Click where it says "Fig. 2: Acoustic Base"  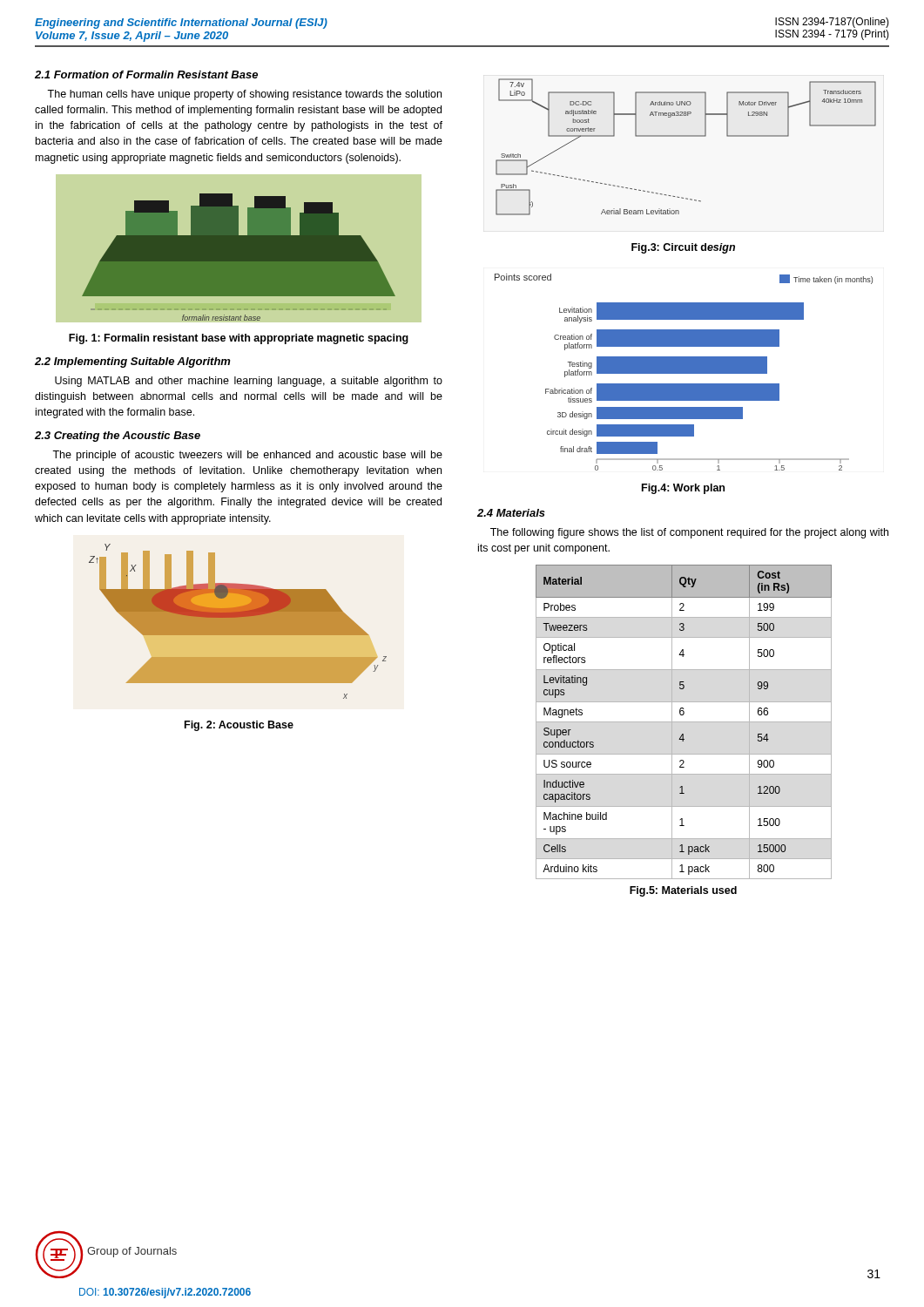tap(239, 725)
